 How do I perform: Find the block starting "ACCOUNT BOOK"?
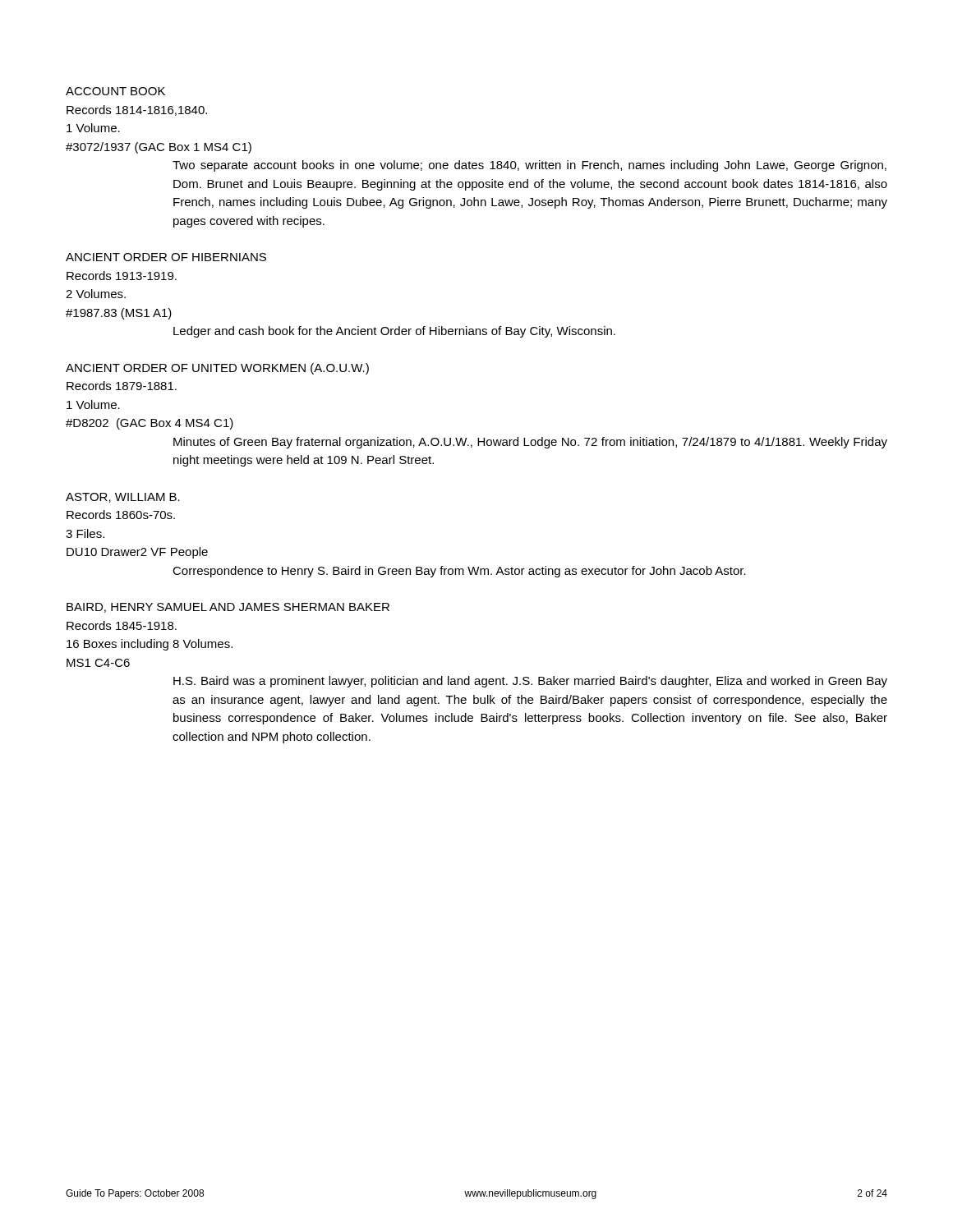[x=116, y=91]
